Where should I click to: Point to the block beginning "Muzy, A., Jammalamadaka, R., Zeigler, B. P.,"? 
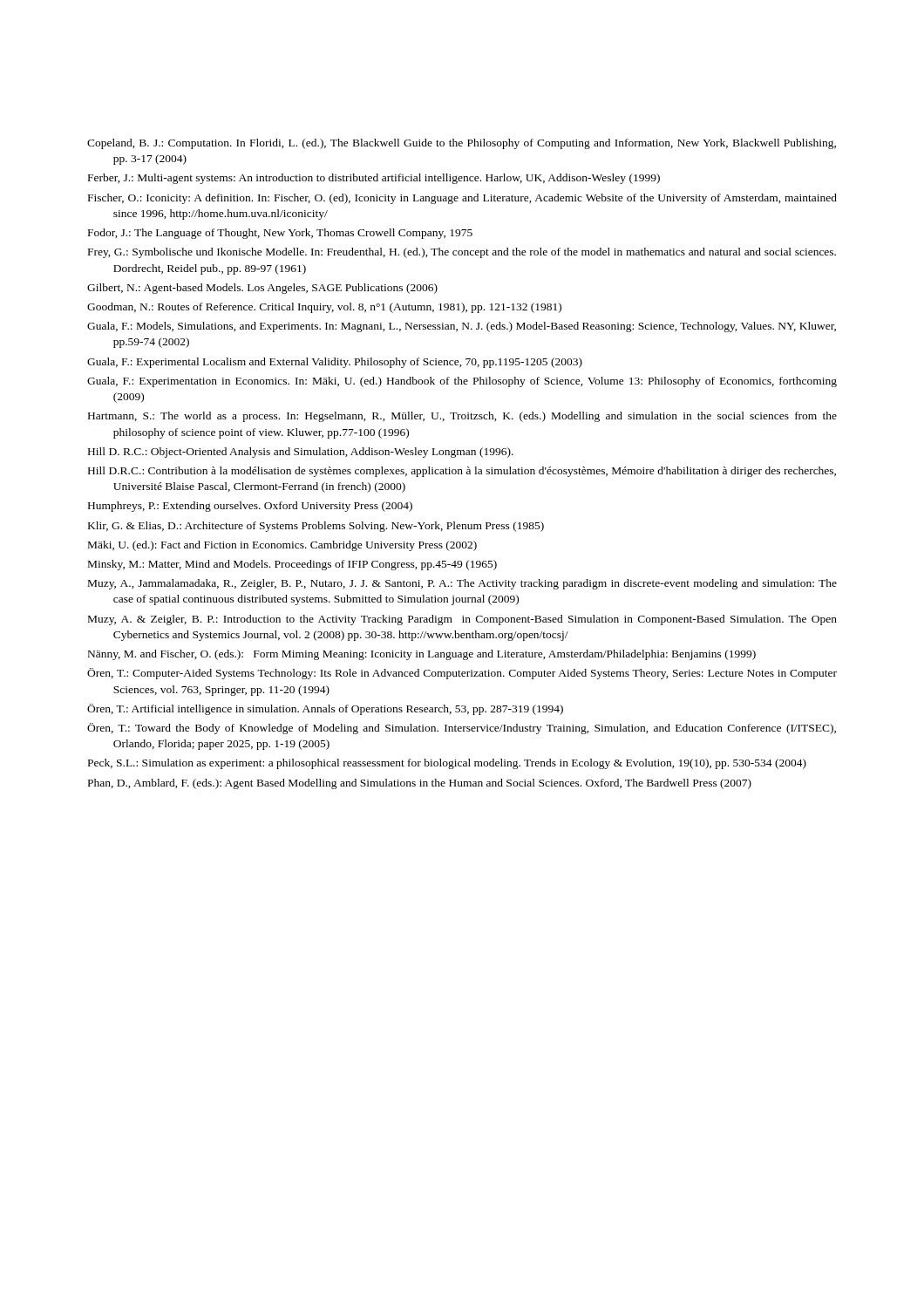click(462, 591)
